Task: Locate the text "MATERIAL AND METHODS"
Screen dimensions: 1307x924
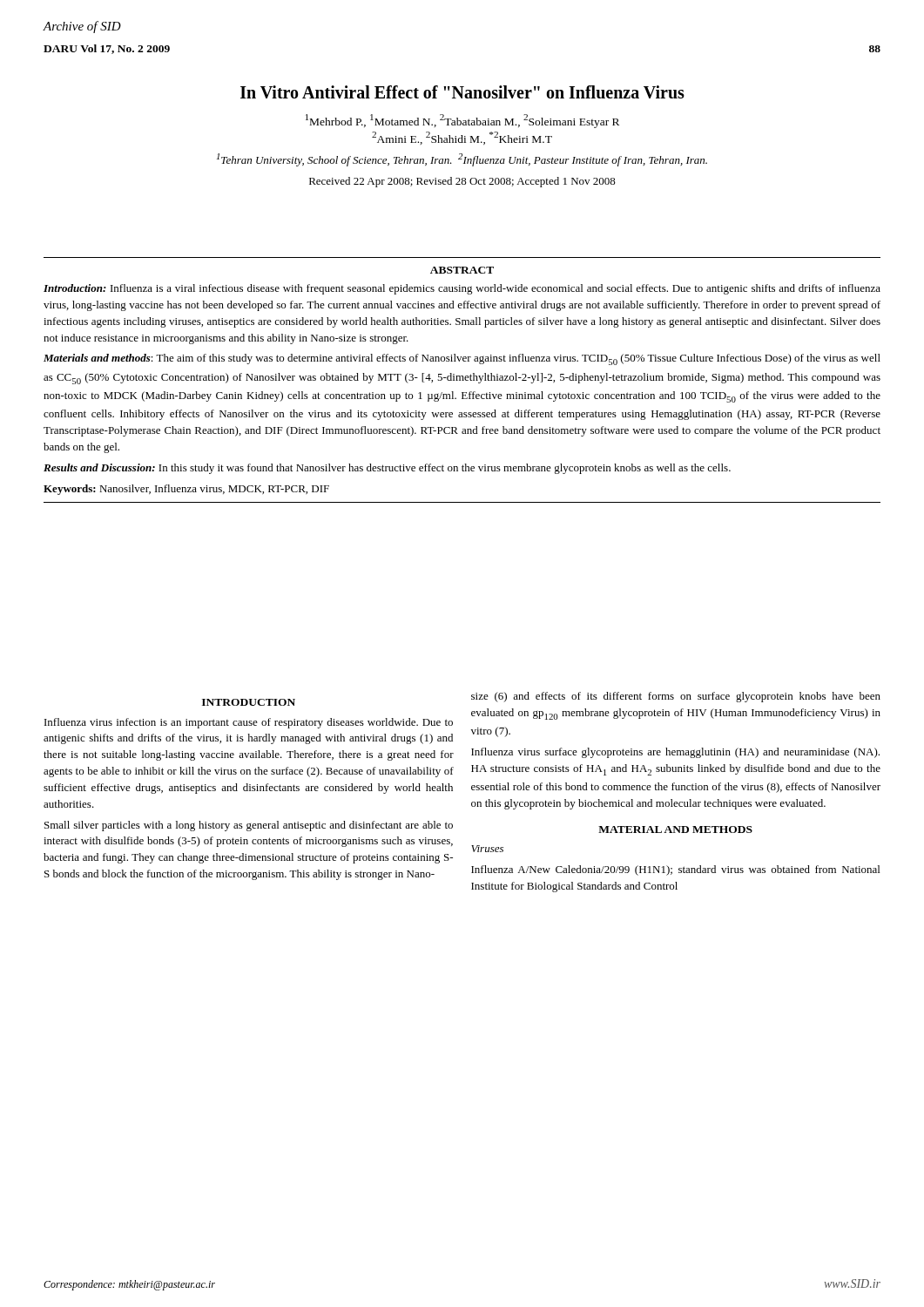Action: 676,829
